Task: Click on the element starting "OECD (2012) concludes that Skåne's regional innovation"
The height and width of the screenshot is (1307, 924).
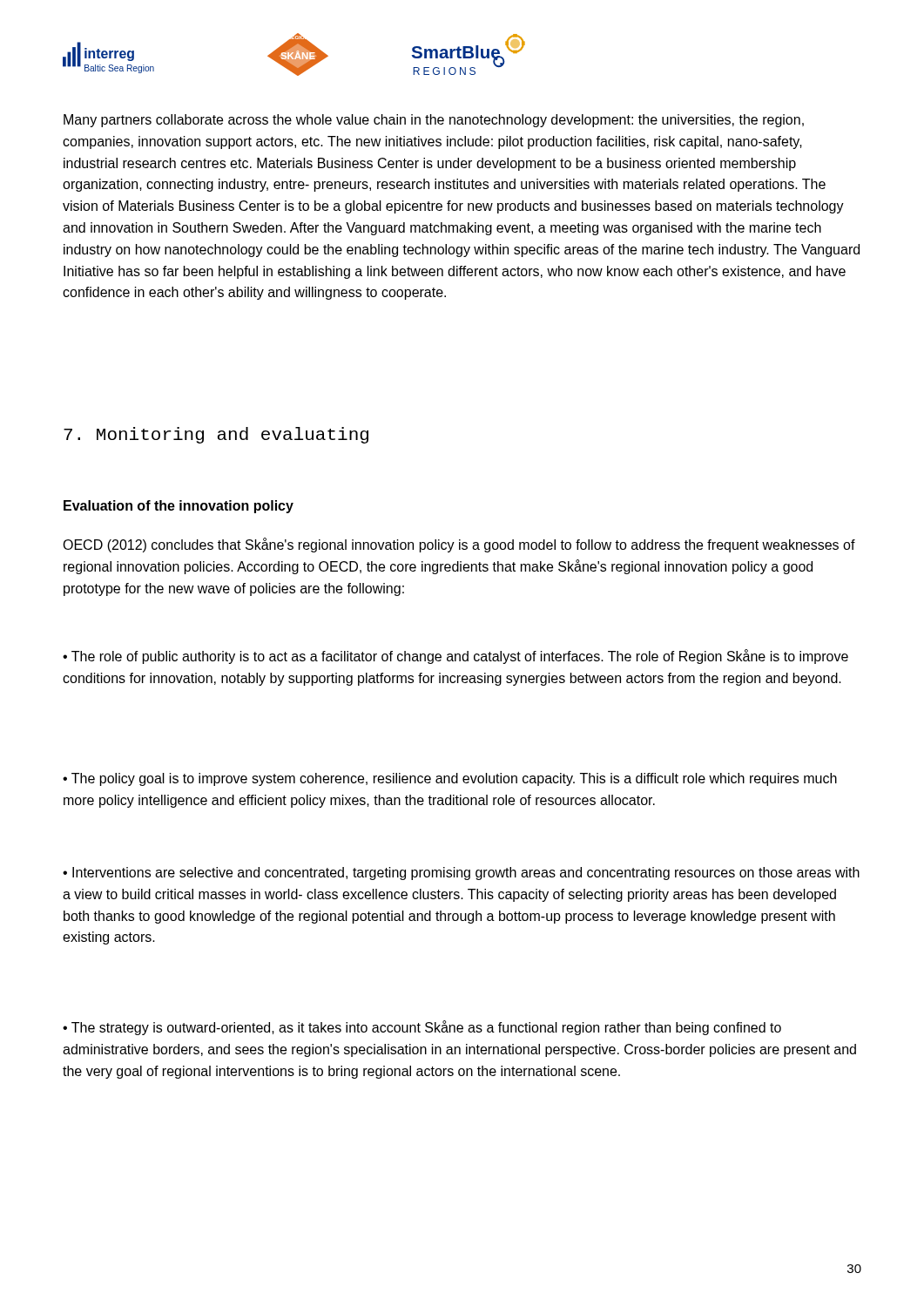Action: pyautogui.click(x=462, y=567)
